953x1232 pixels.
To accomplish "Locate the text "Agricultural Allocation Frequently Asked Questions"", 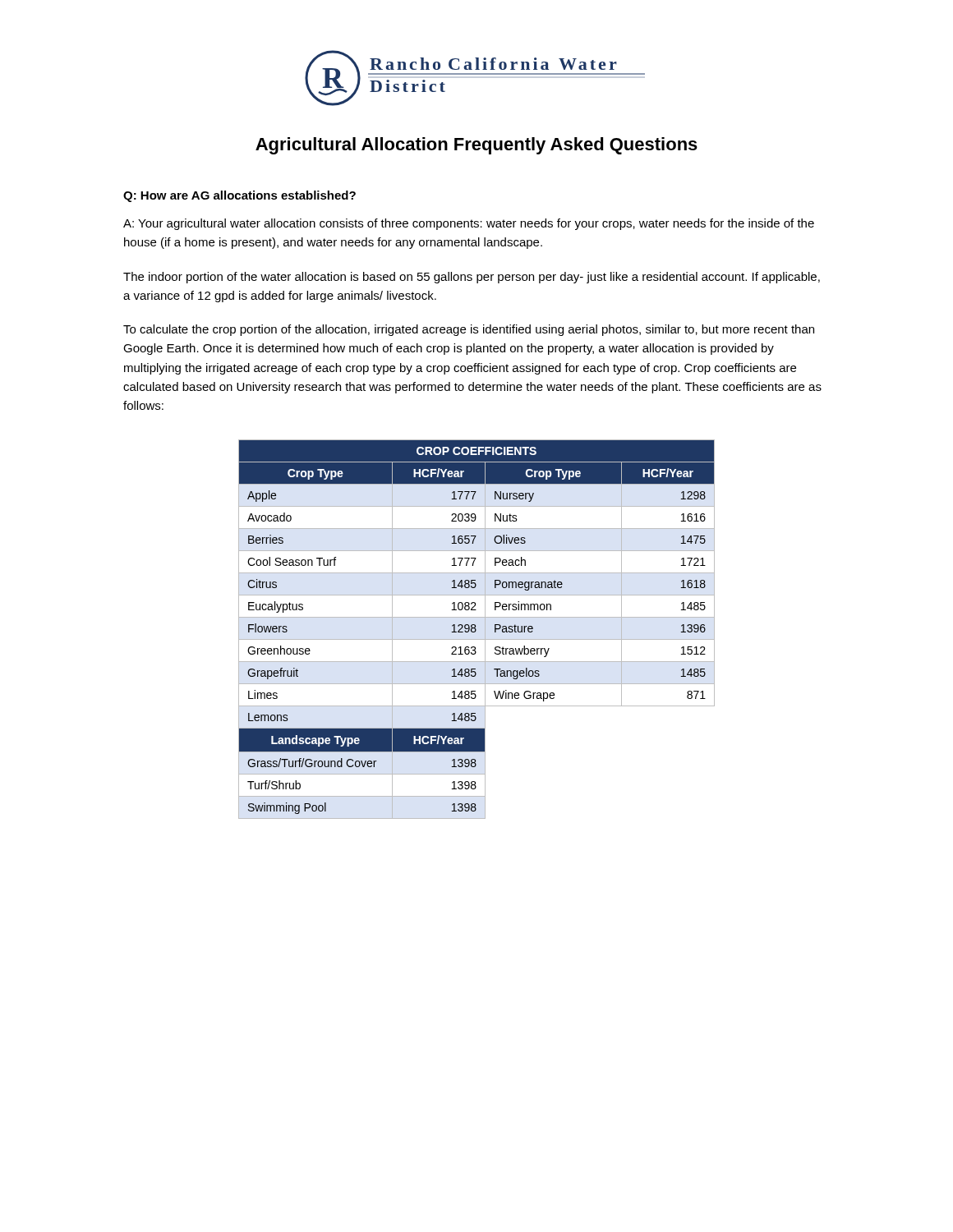I will coord(476,144).
